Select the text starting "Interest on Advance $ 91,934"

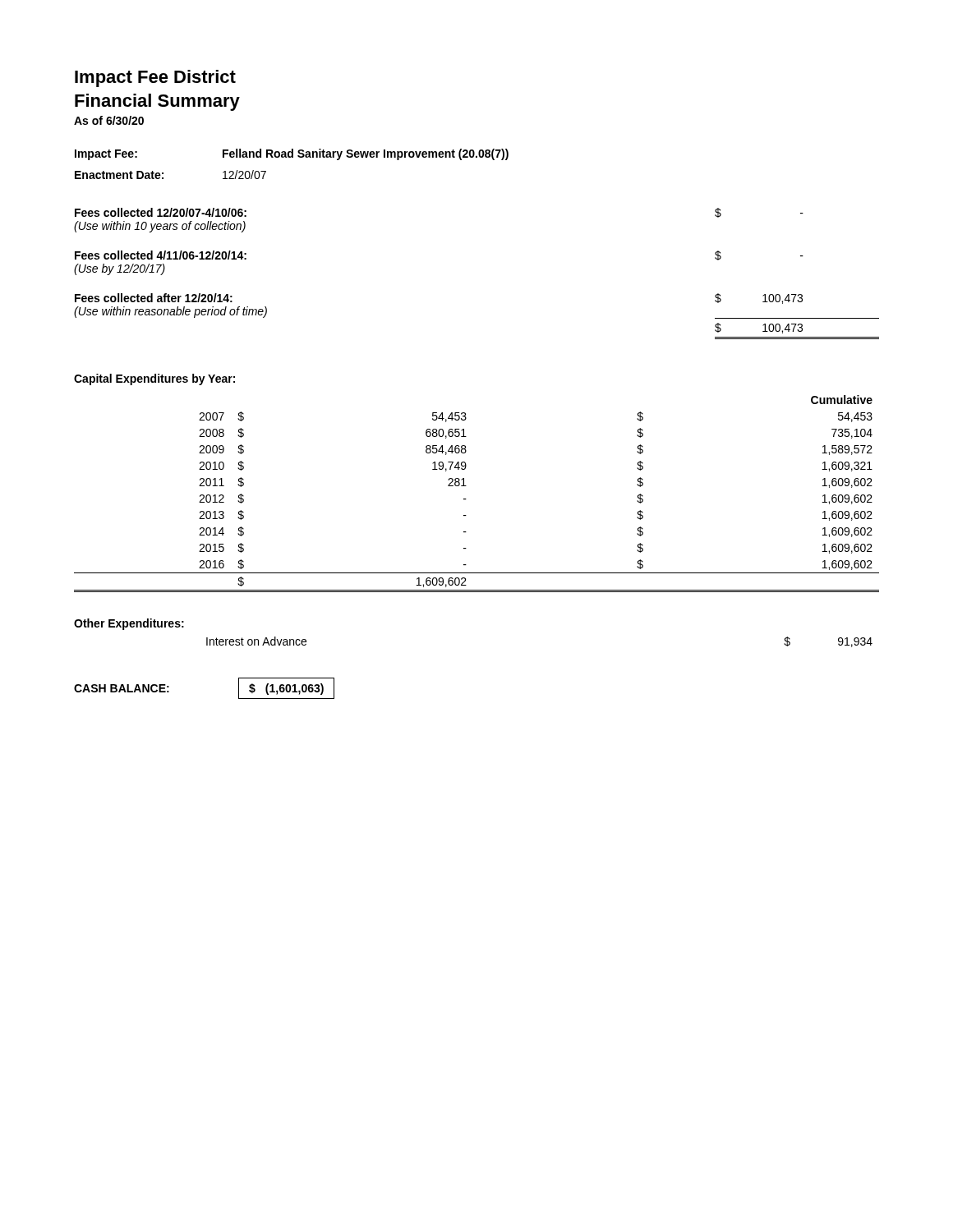click(x=255, y=642)
